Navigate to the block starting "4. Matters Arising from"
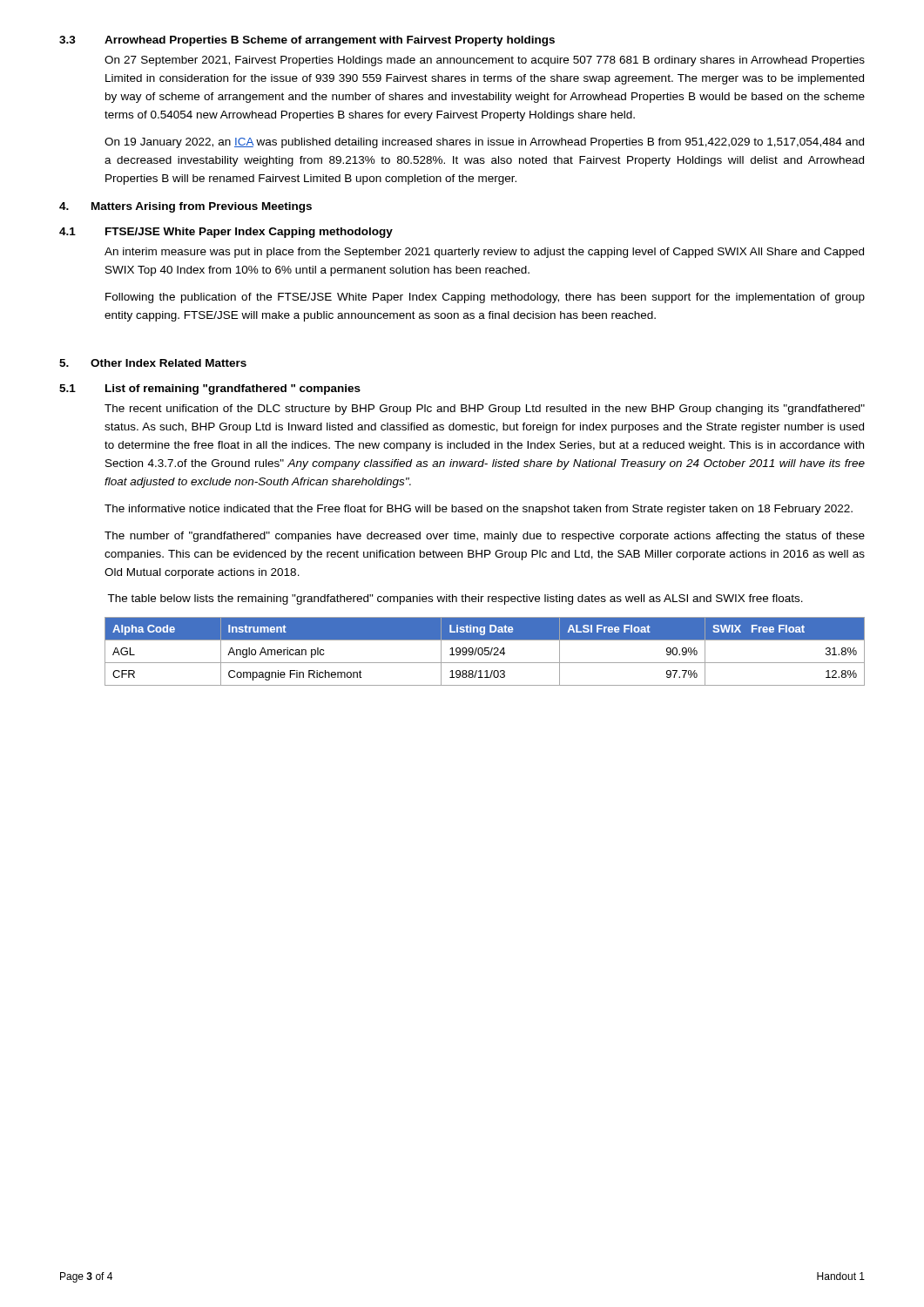The image size is (924, 1307). click(x=186, y=207)
